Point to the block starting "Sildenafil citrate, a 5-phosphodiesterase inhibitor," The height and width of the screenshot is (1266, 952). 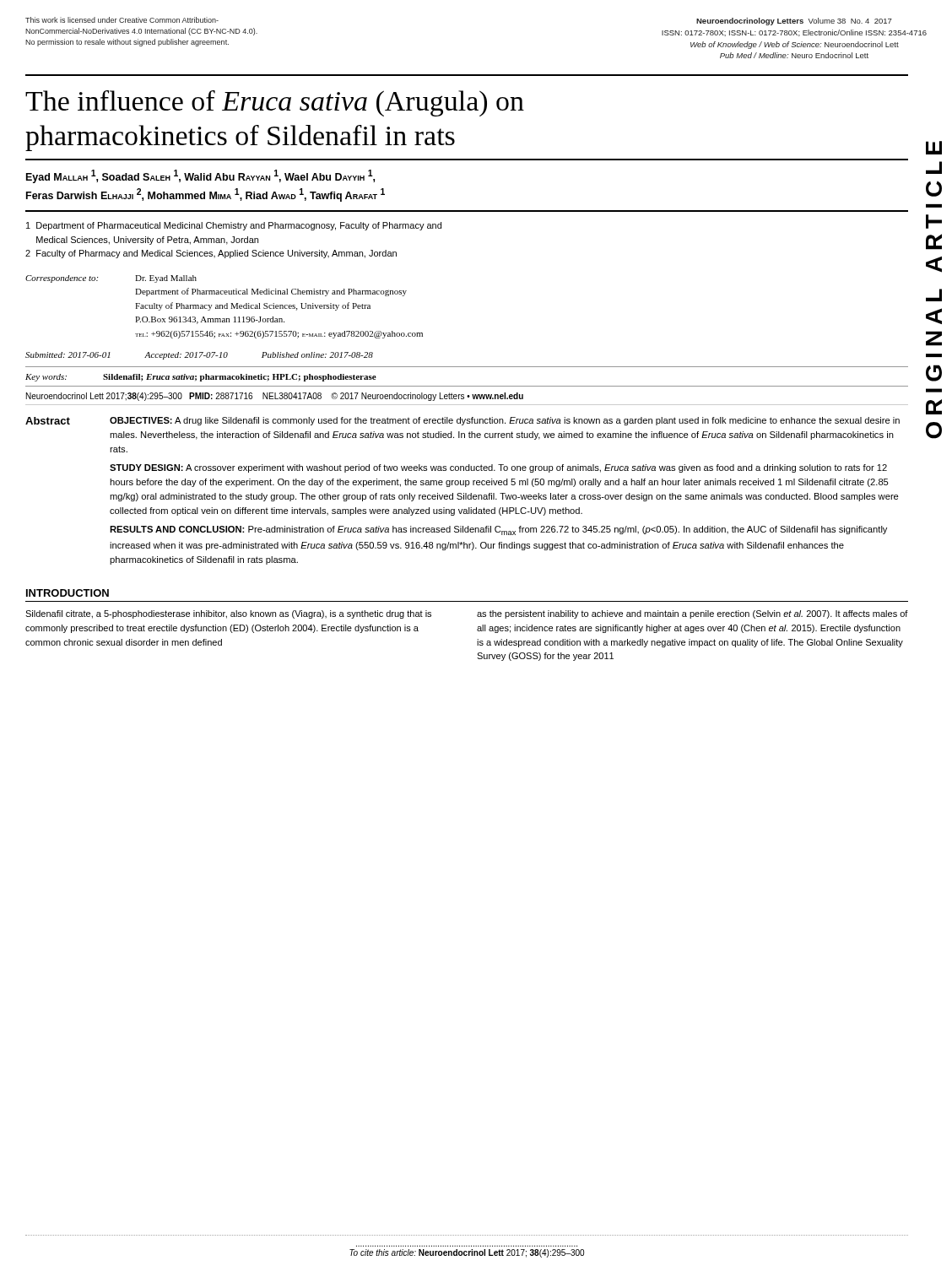(x=241, y=628)
